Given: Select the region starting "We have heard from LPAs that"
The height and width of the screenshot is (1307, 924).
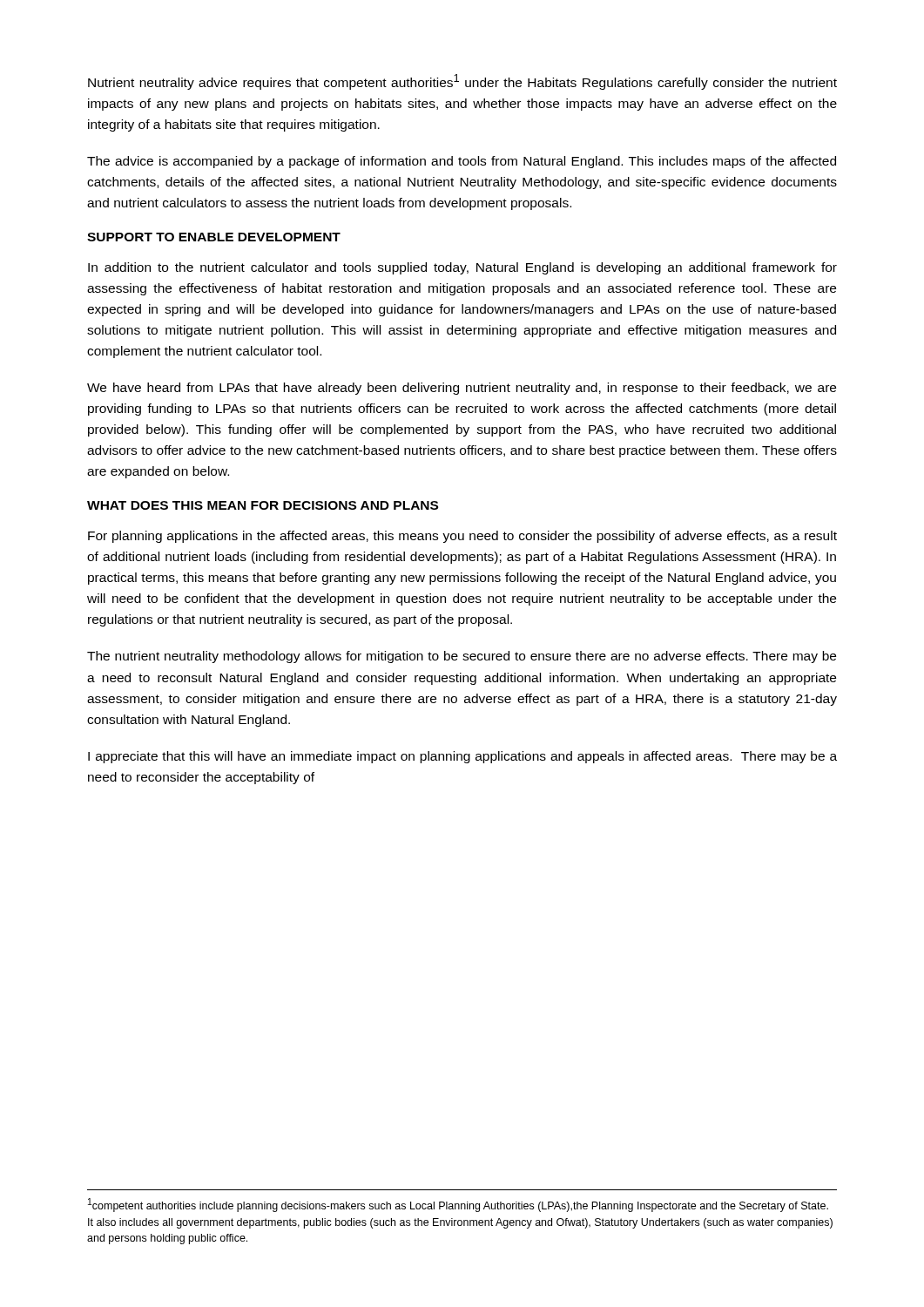Looking at the screenshot, I should (462, 429).
